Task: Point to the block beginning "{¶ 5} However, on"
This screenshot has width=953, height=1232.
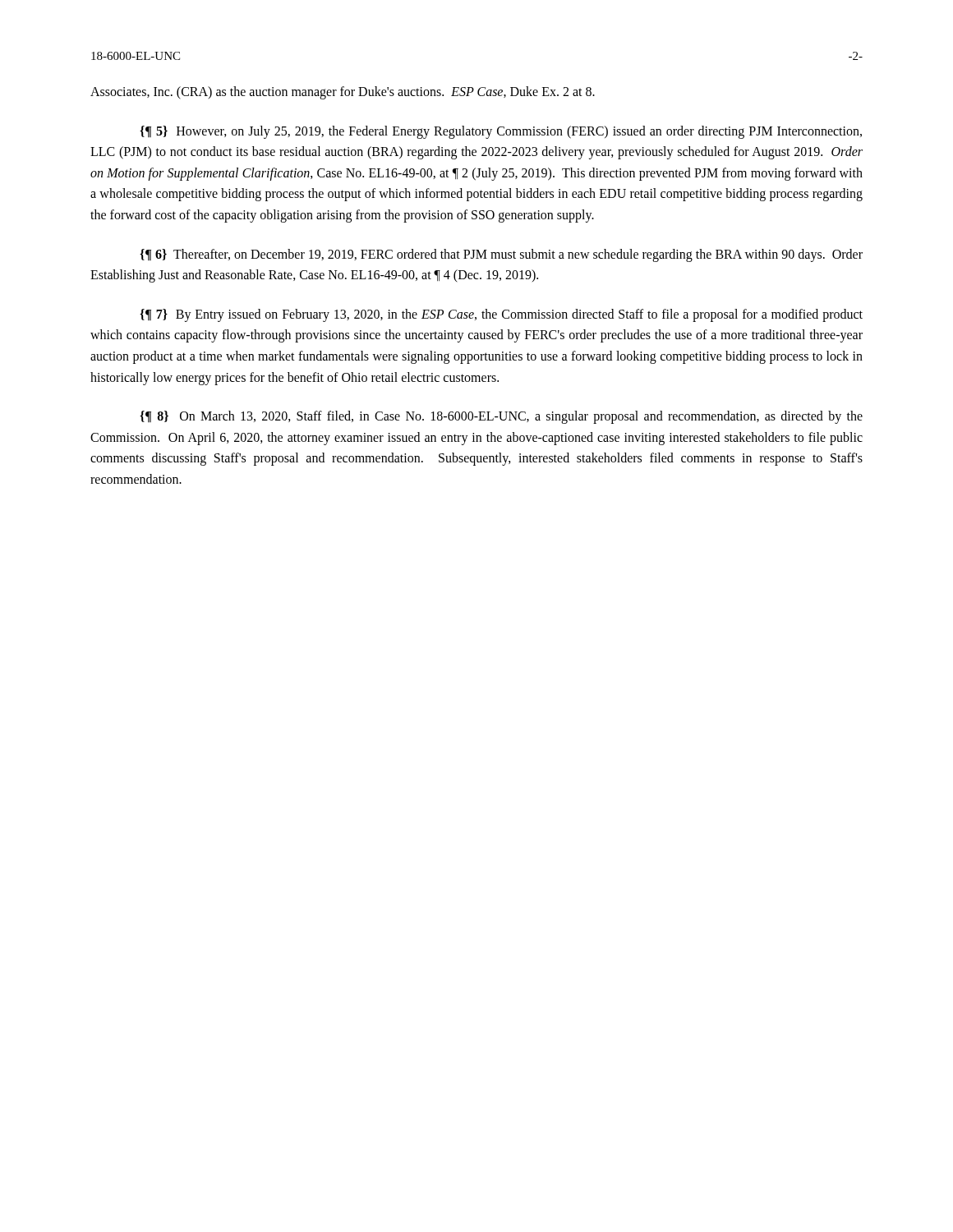Action: tap(476, 173)
